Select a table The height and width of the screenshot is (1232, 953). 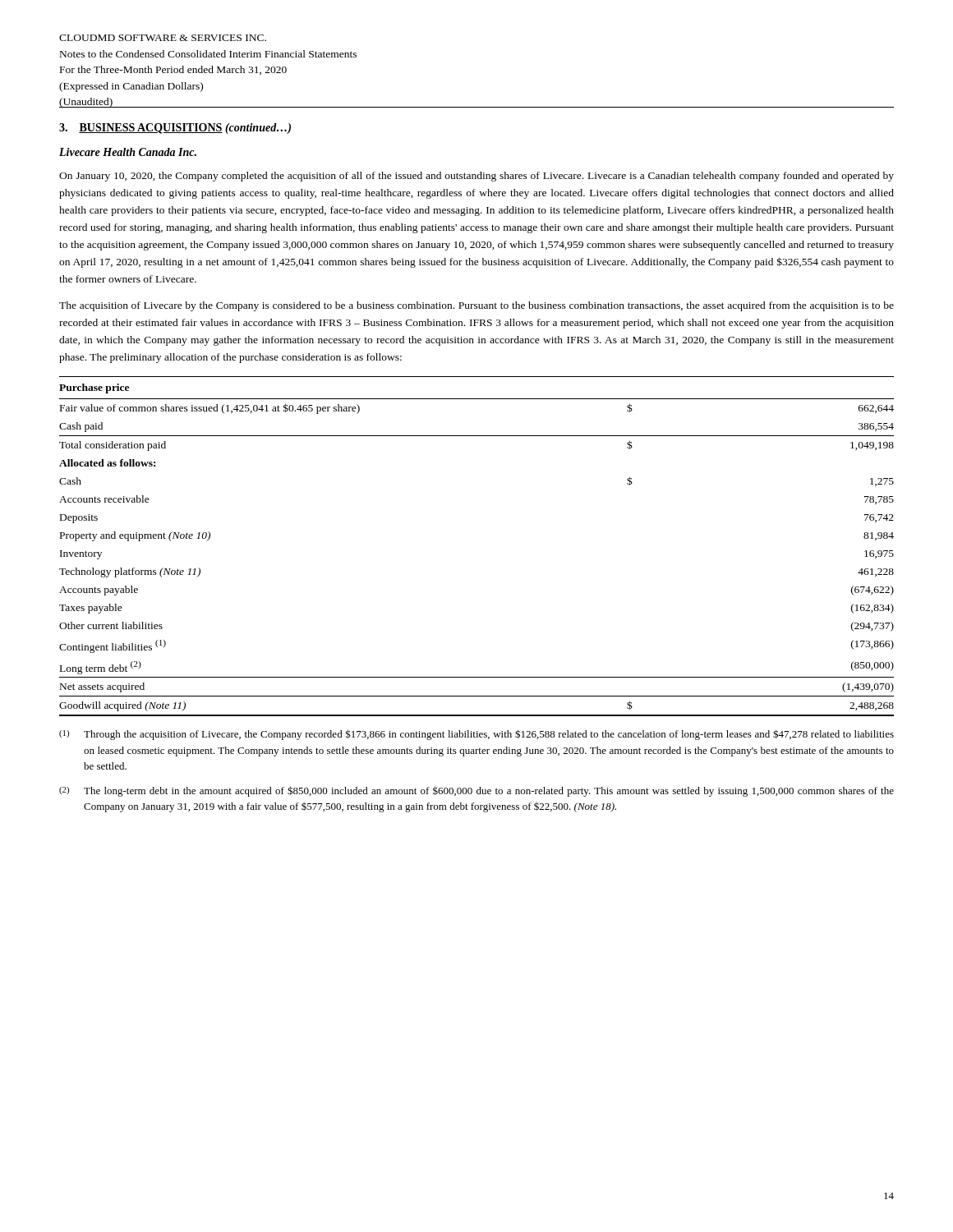pos(476,546)
